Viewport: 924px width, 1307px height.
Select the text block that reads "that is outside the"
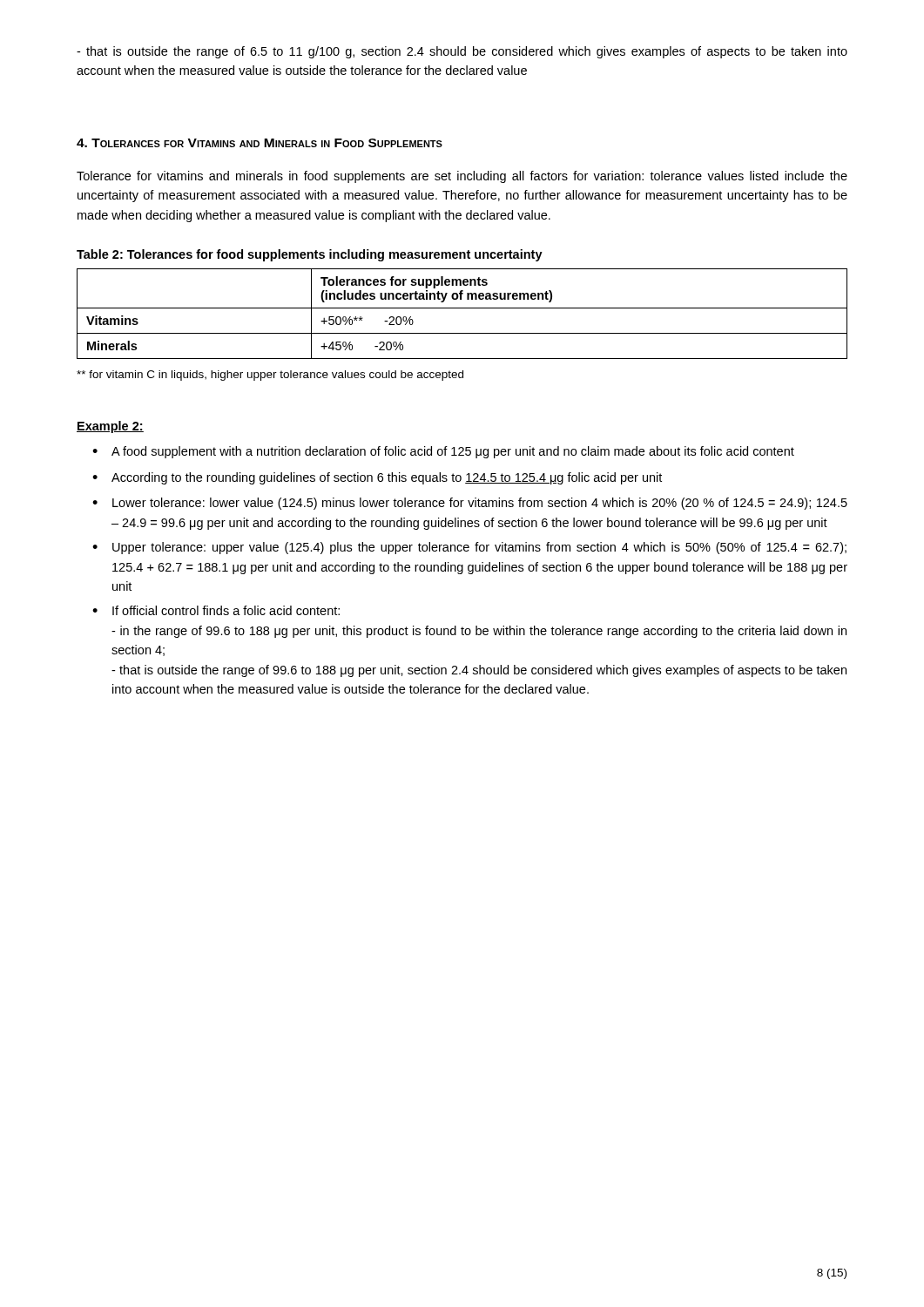(462, 61)
